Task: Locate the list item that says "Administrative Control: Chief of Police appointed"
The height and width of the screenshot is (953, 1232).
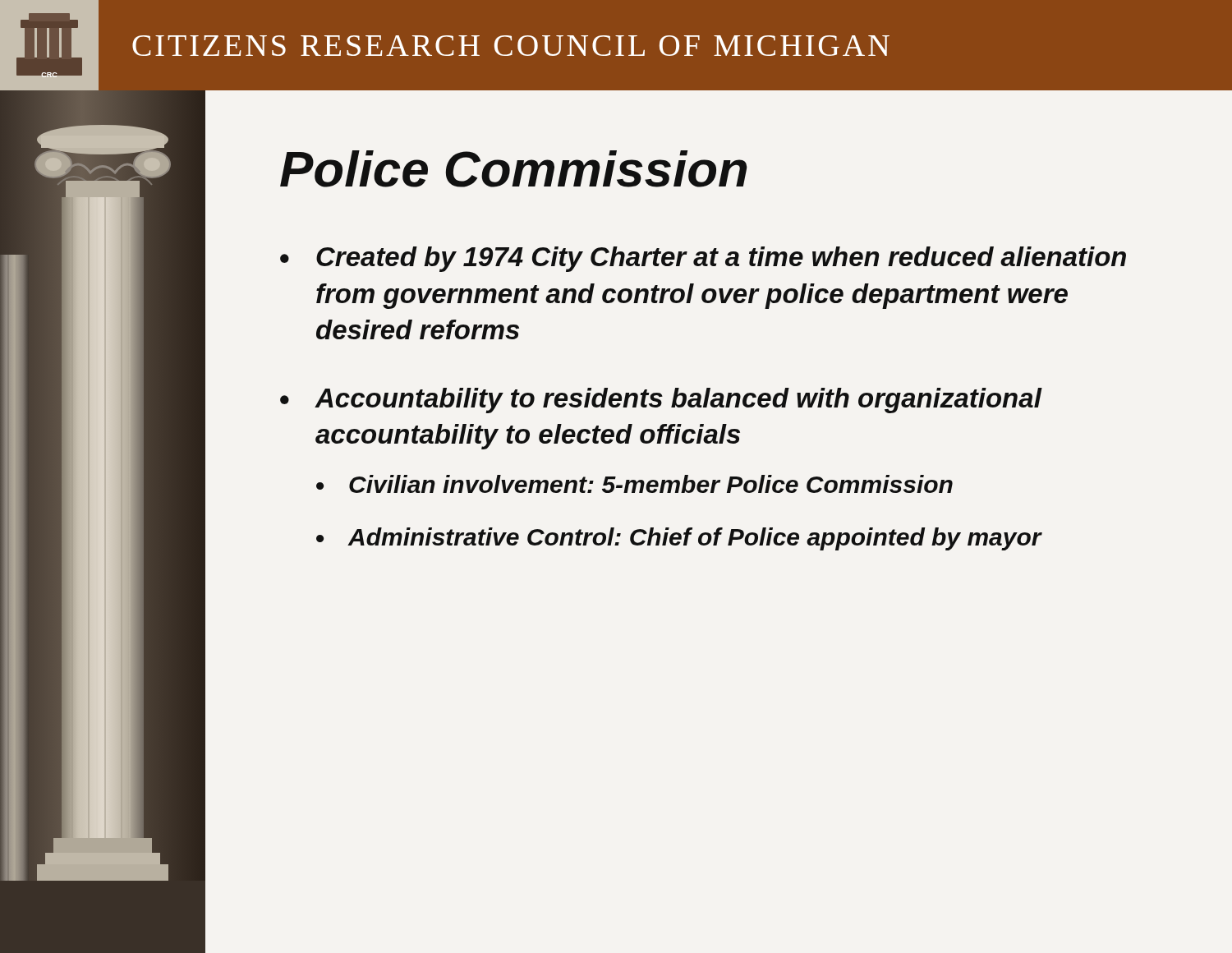Action: pos(695,537)
